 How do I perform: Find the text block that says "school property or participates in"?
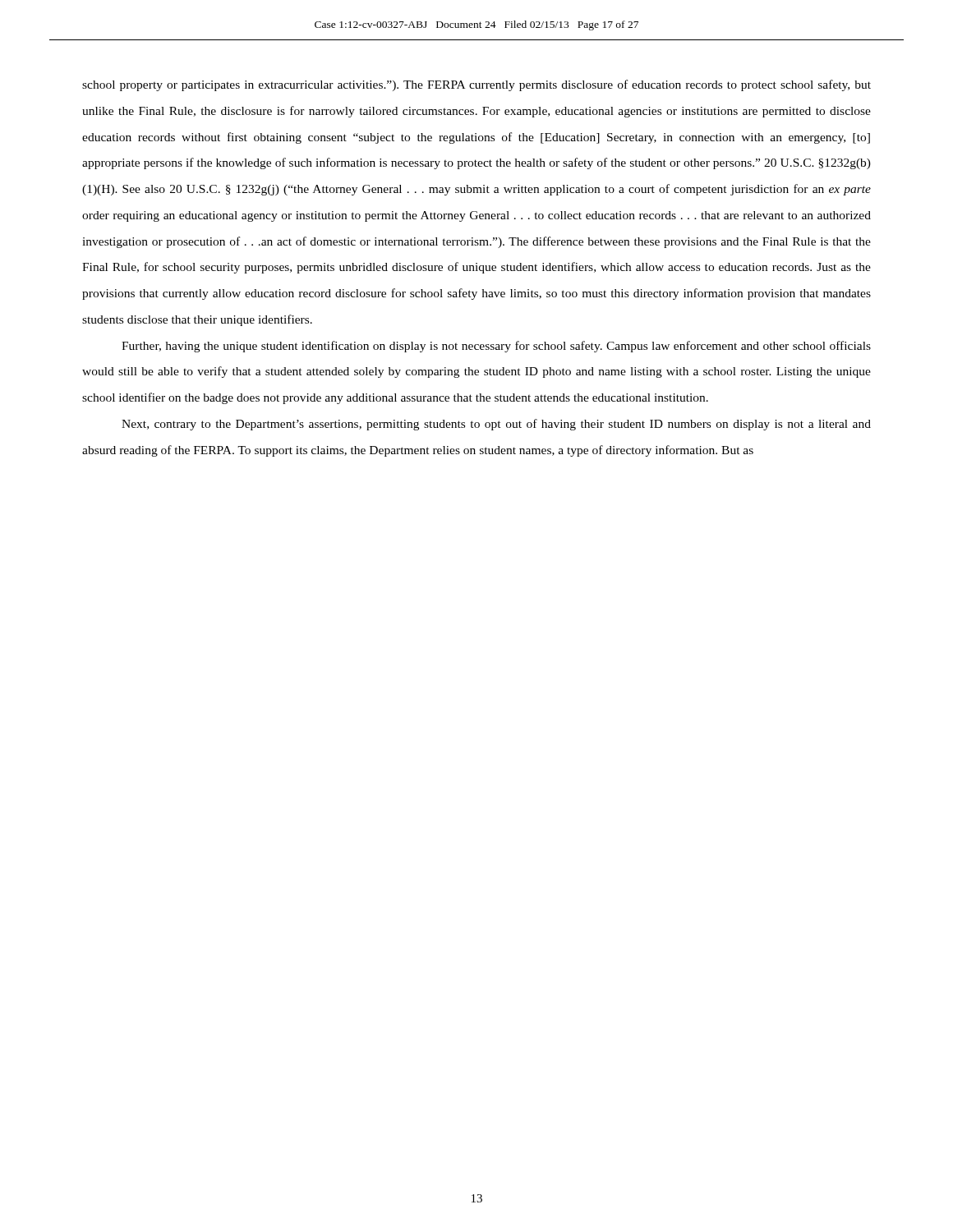476,202
